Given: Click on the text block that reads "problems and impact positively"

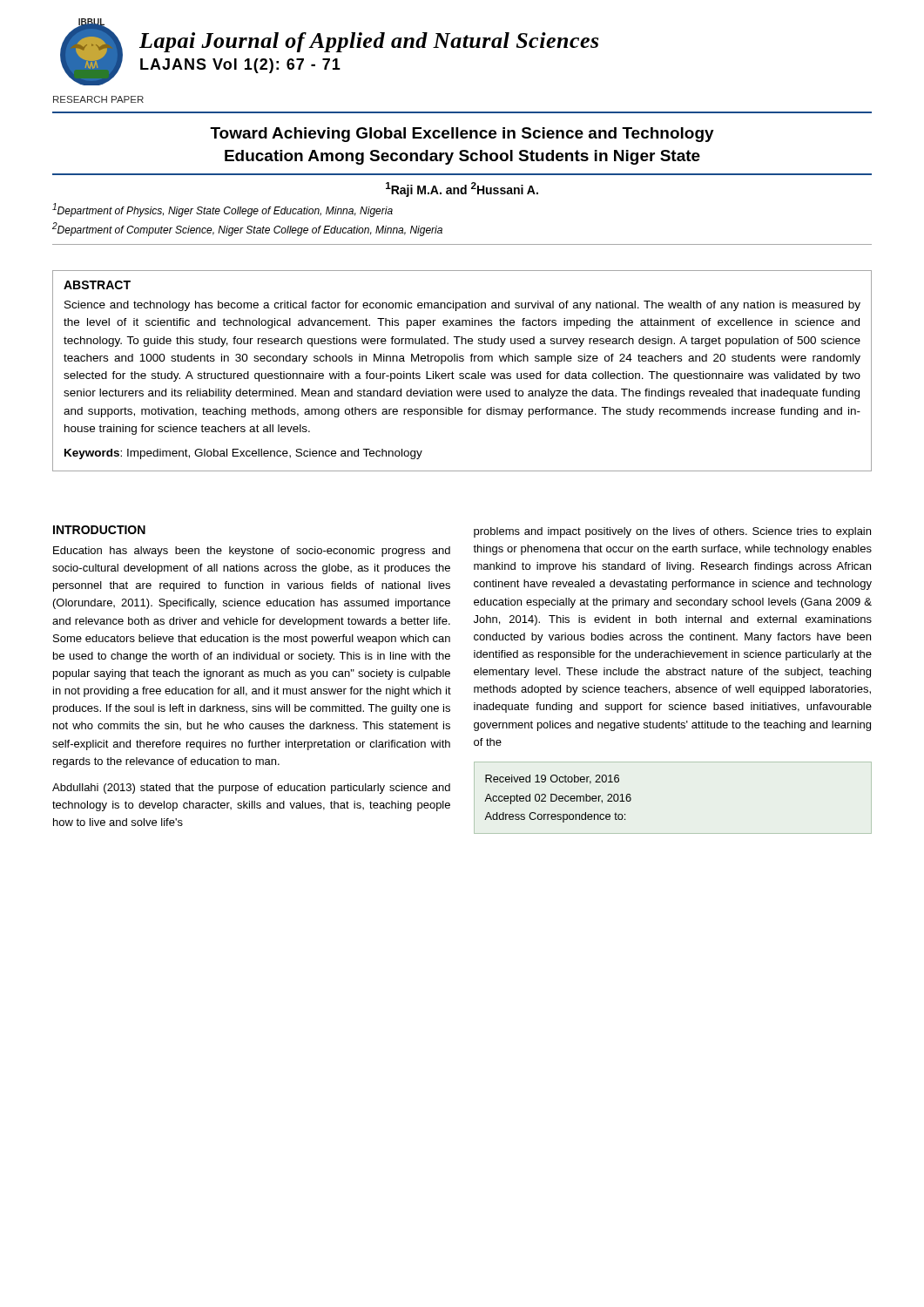Looking at the screenshot, I should (673, 636).
